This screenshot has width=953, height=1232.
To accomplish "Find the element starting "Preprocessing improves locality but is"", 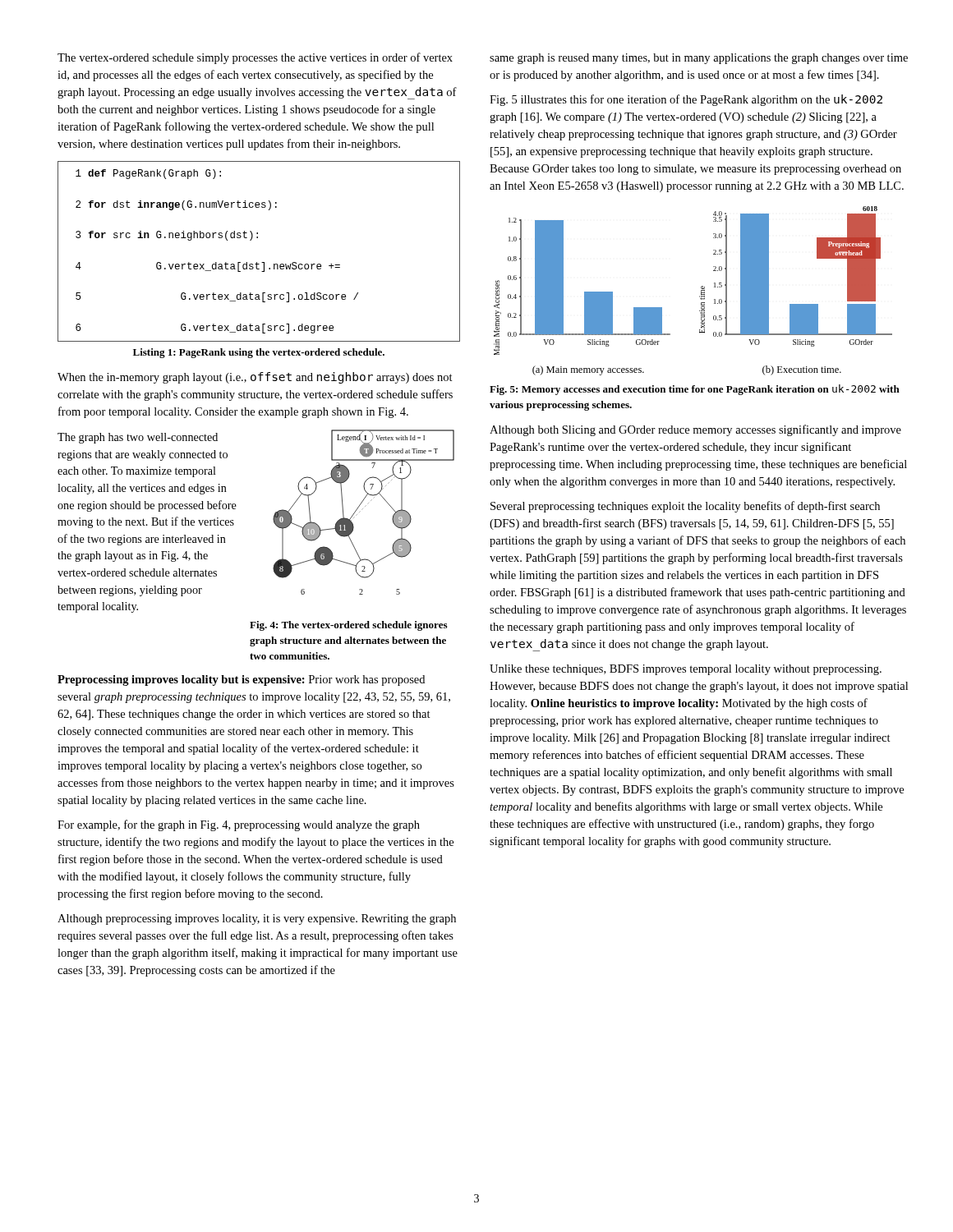I will [256, 740].
